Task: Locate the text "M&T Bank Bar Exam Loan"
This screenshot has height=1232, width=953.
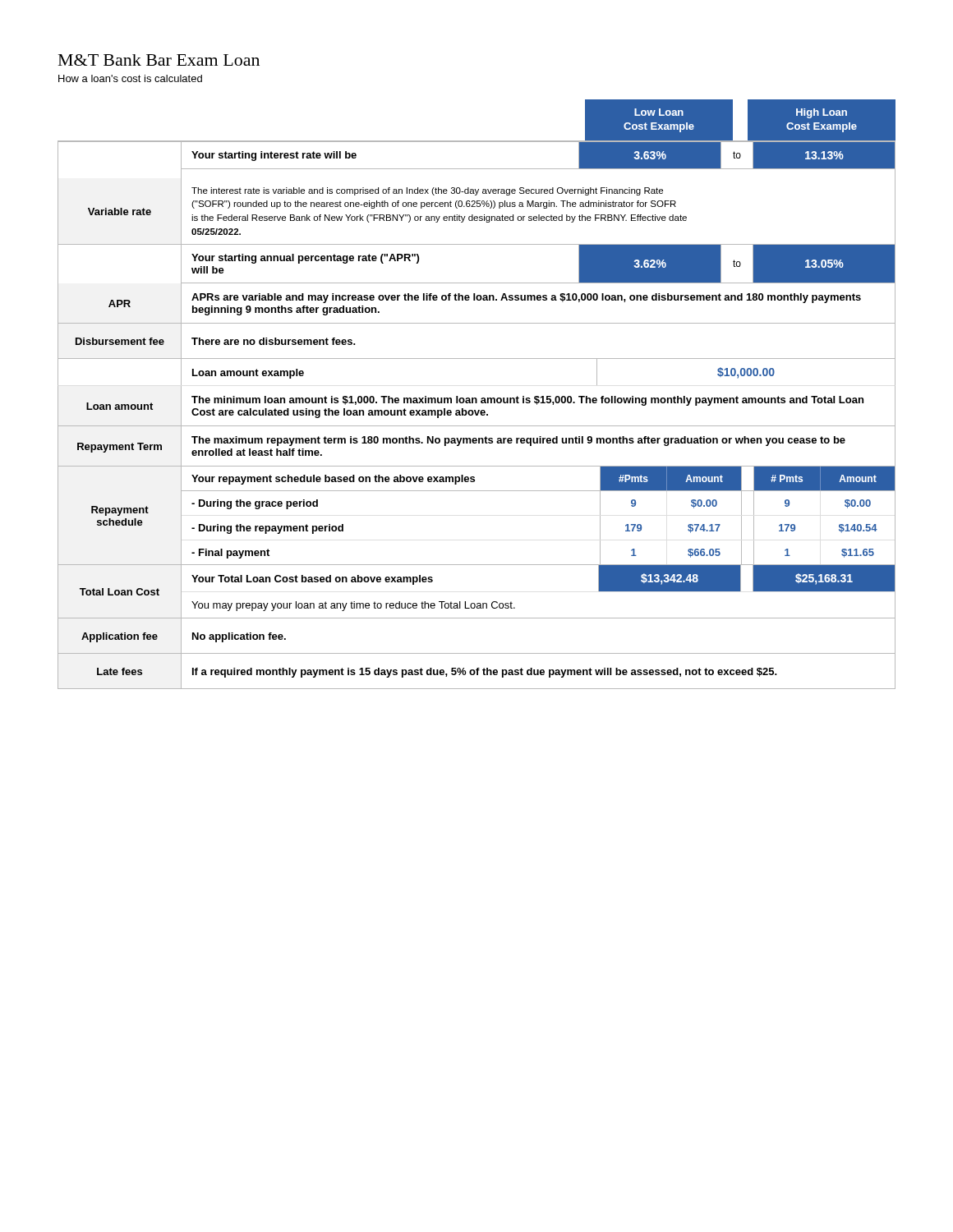Action: [159, 60]
